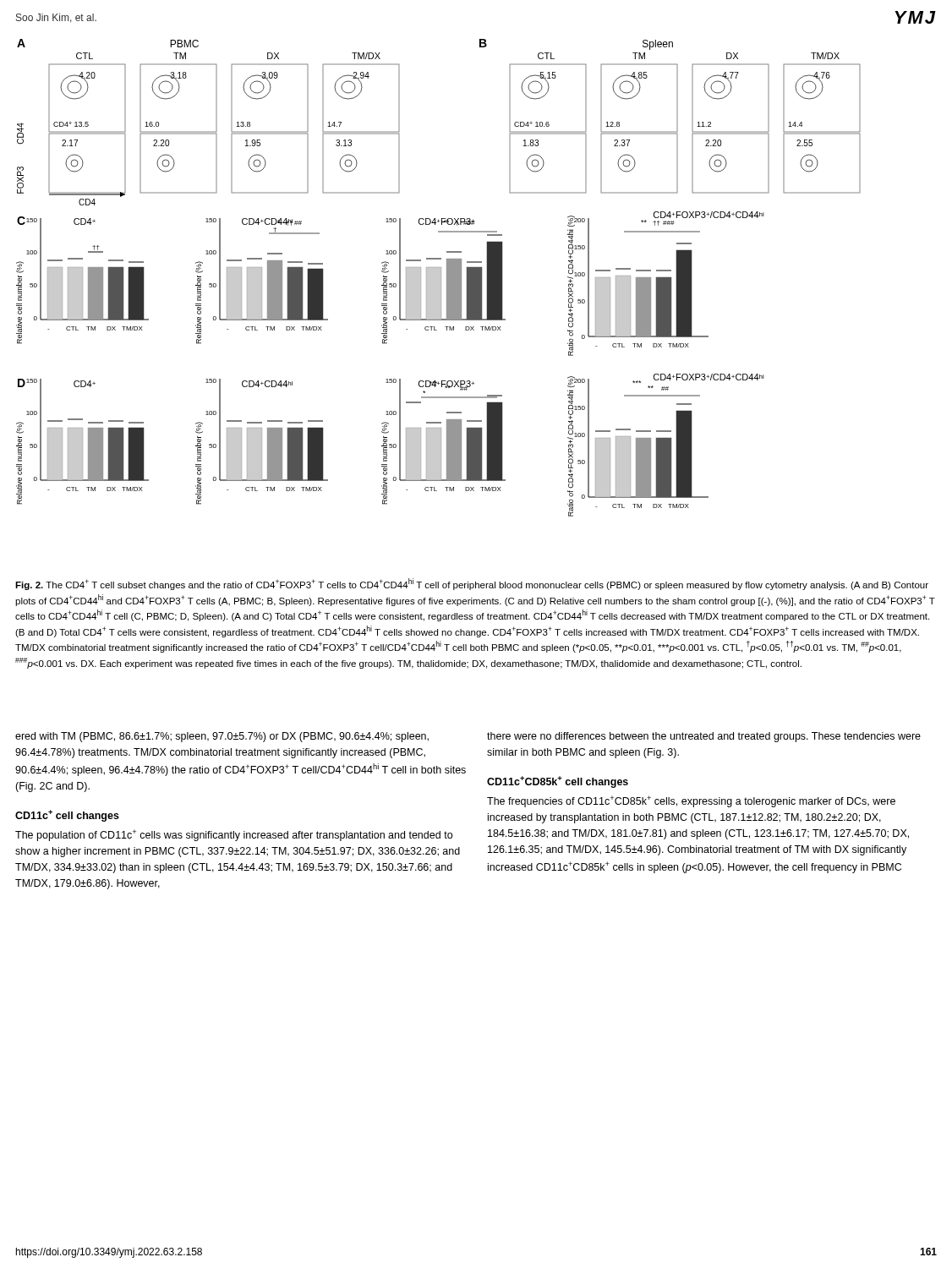Click the caption that begins "Fig. 2. The CD4+ T cell subset"

(x=475, y=623)
